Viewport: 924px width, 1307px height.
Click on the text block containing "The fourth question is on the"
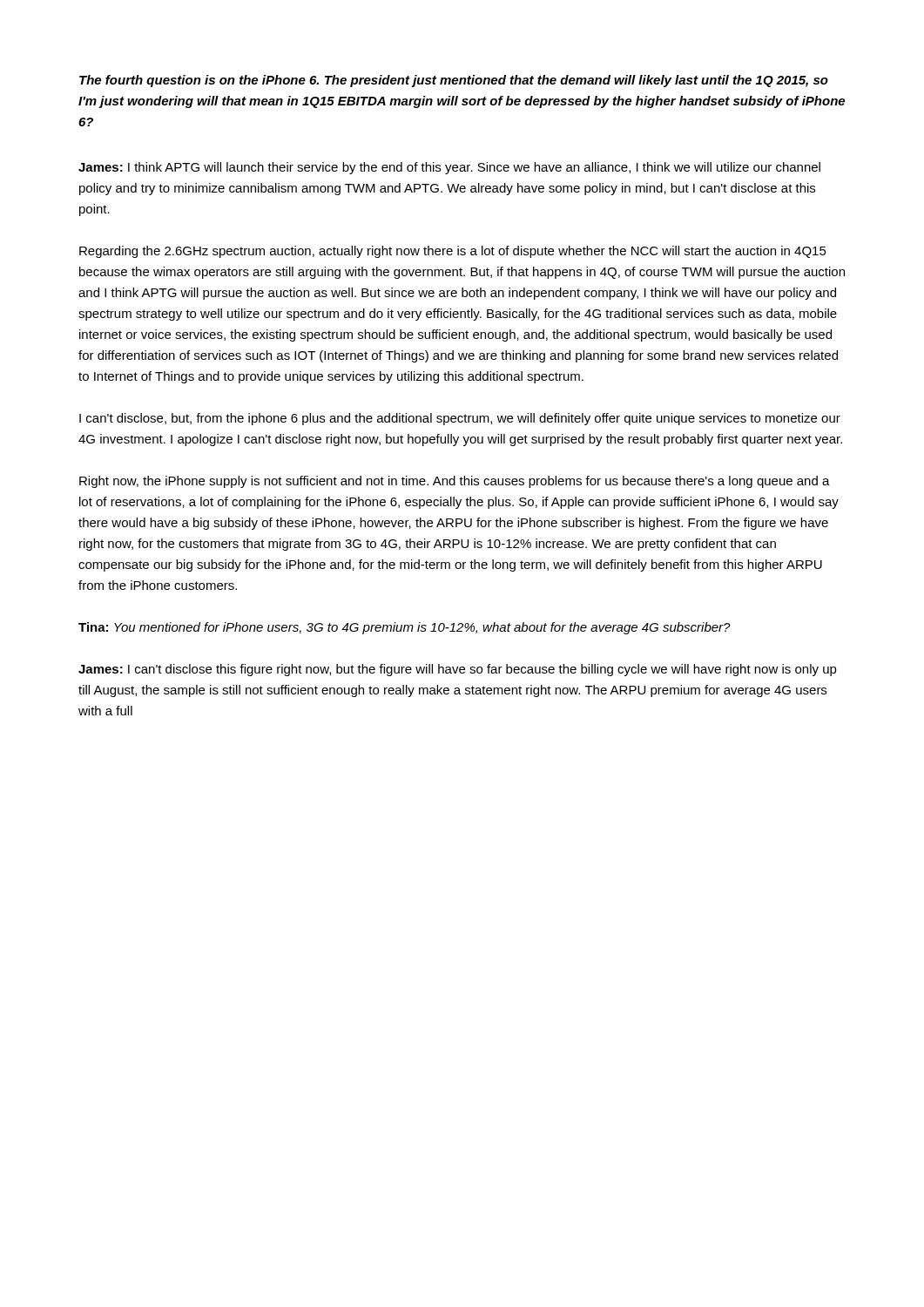pos(462,101)
